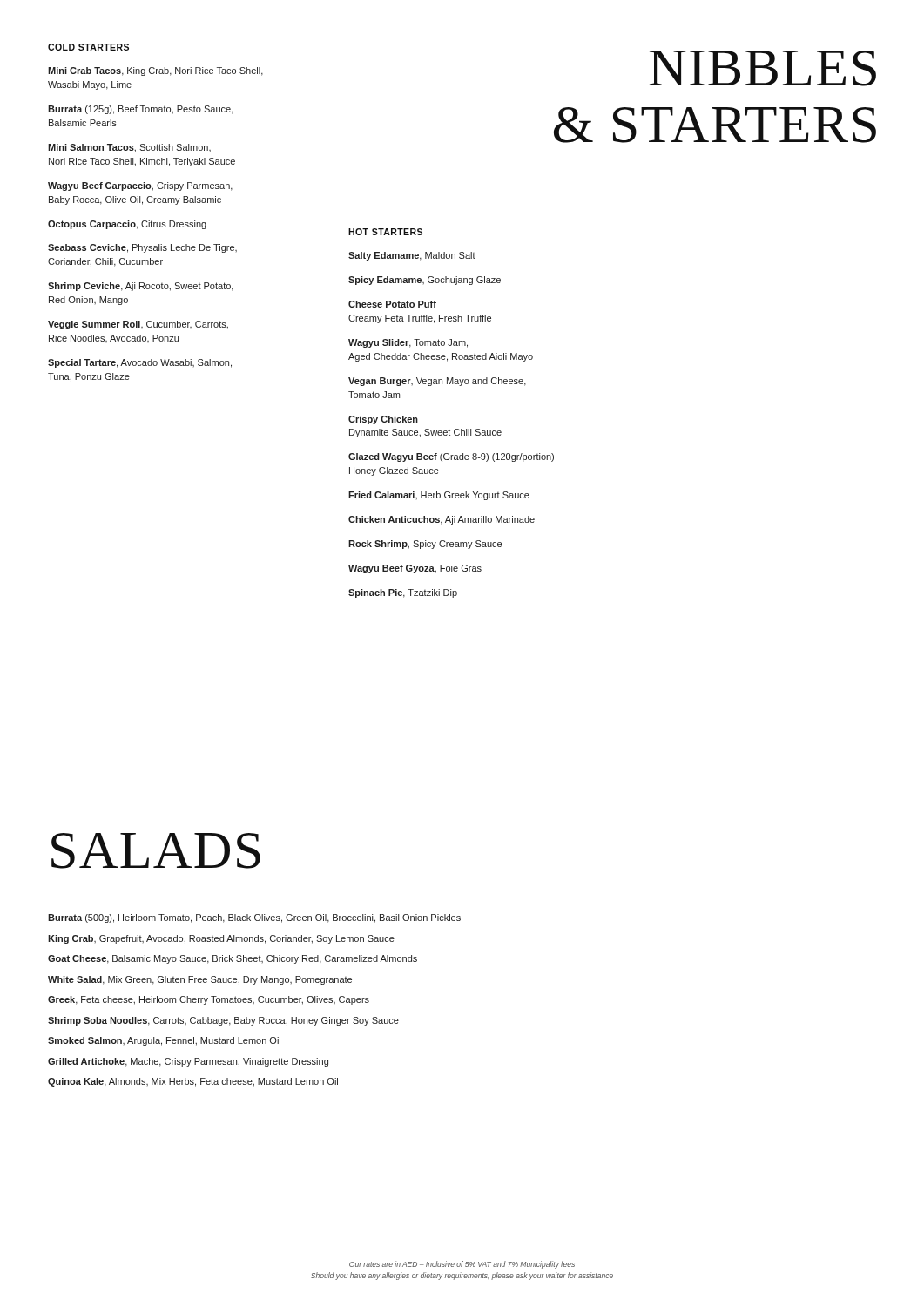Click on the text block starting "Rock Shrimp, Spicy Creamy Sauce"
The width and height of the screenshot is (924, 1307).
pos(425,544)
